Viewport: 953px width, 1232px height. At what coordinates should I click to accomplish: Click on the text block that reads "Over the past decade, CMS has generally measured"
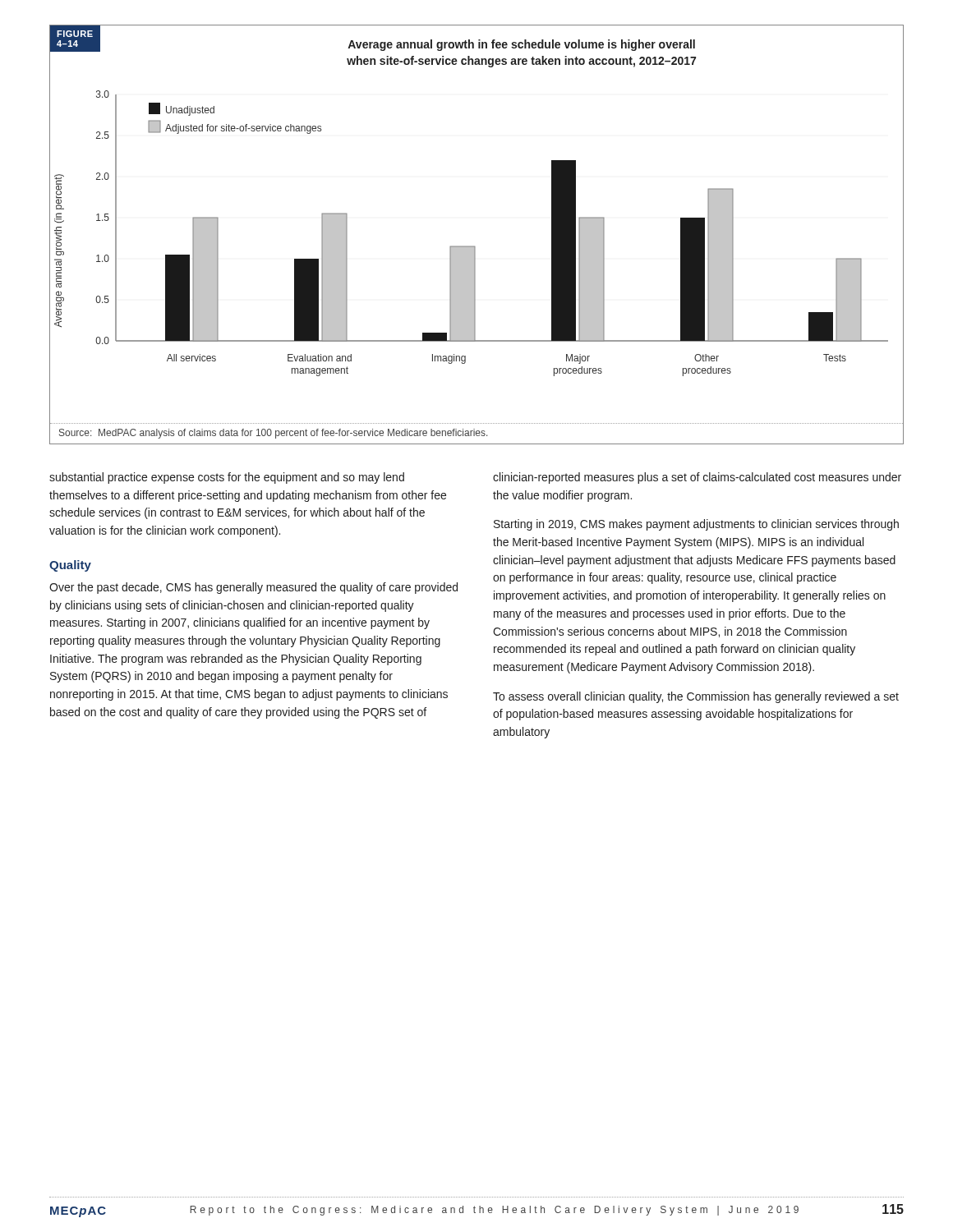[254, 650]
